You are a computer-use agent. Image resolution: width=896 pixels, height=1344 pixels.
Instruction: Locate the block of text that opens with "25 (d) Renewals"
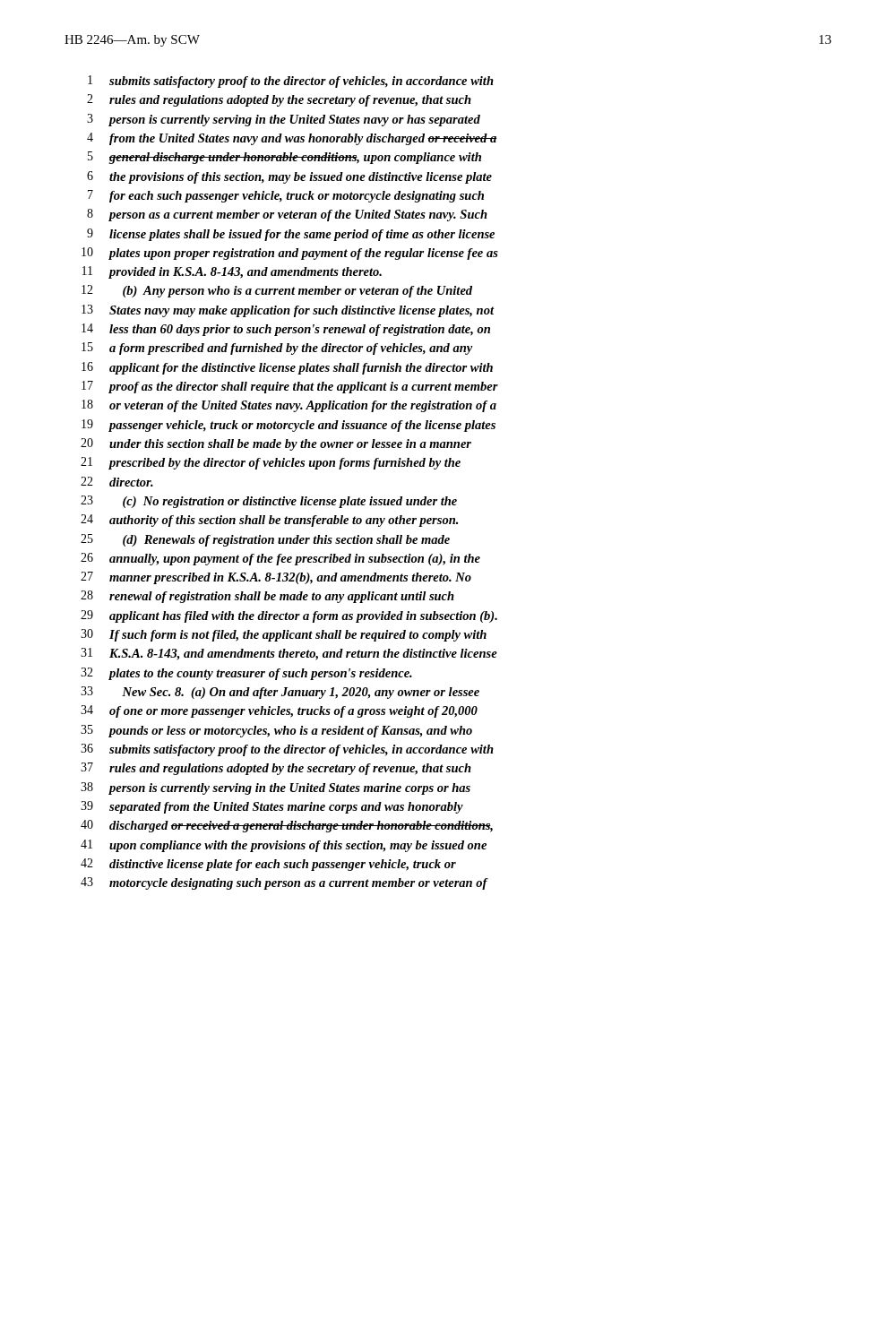(x=448, y=606)
